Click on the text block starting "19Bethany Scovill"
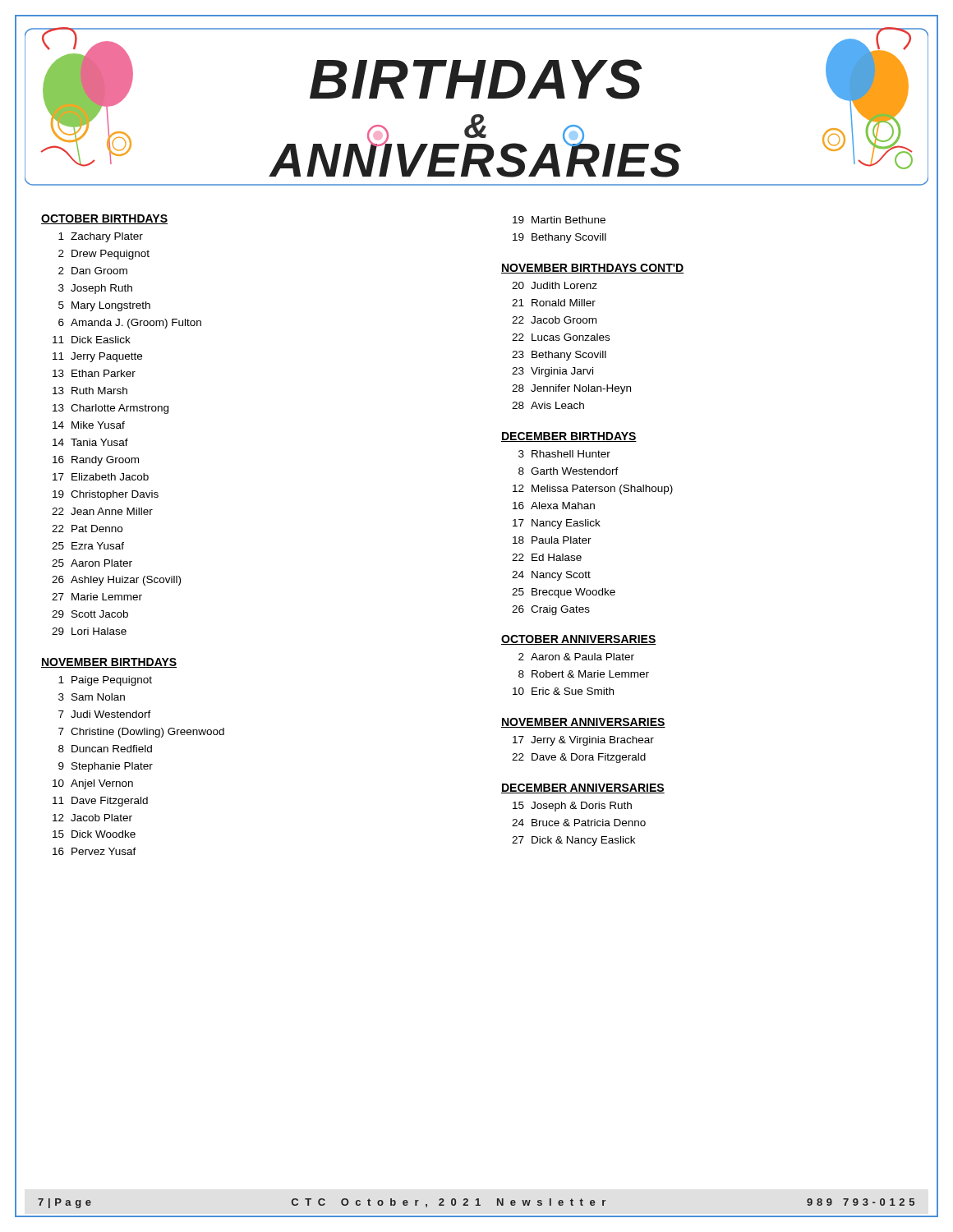The height and width of the screenshot is (1232, 953). [554, 238]
